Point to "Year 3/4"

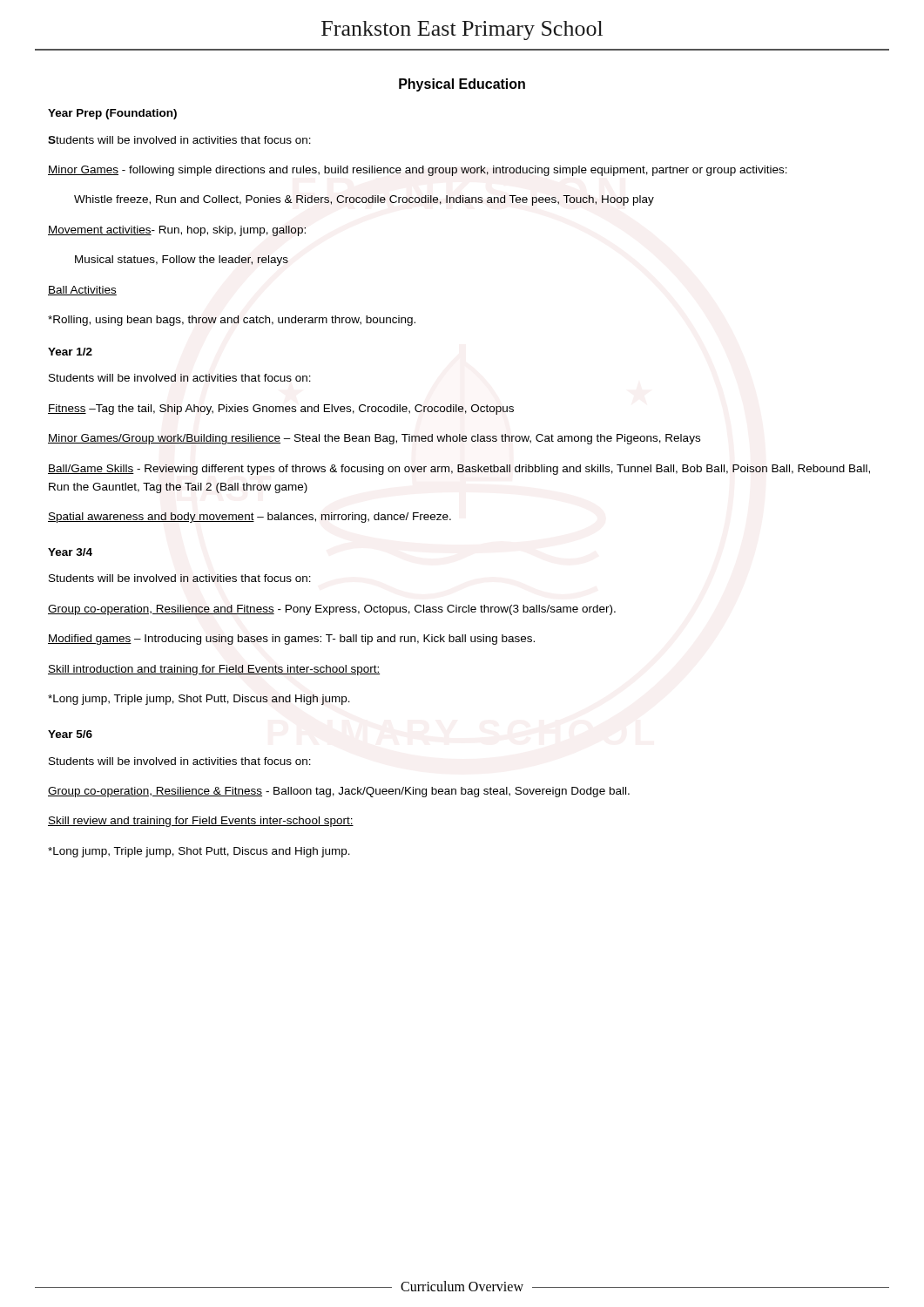pos(70,552)
